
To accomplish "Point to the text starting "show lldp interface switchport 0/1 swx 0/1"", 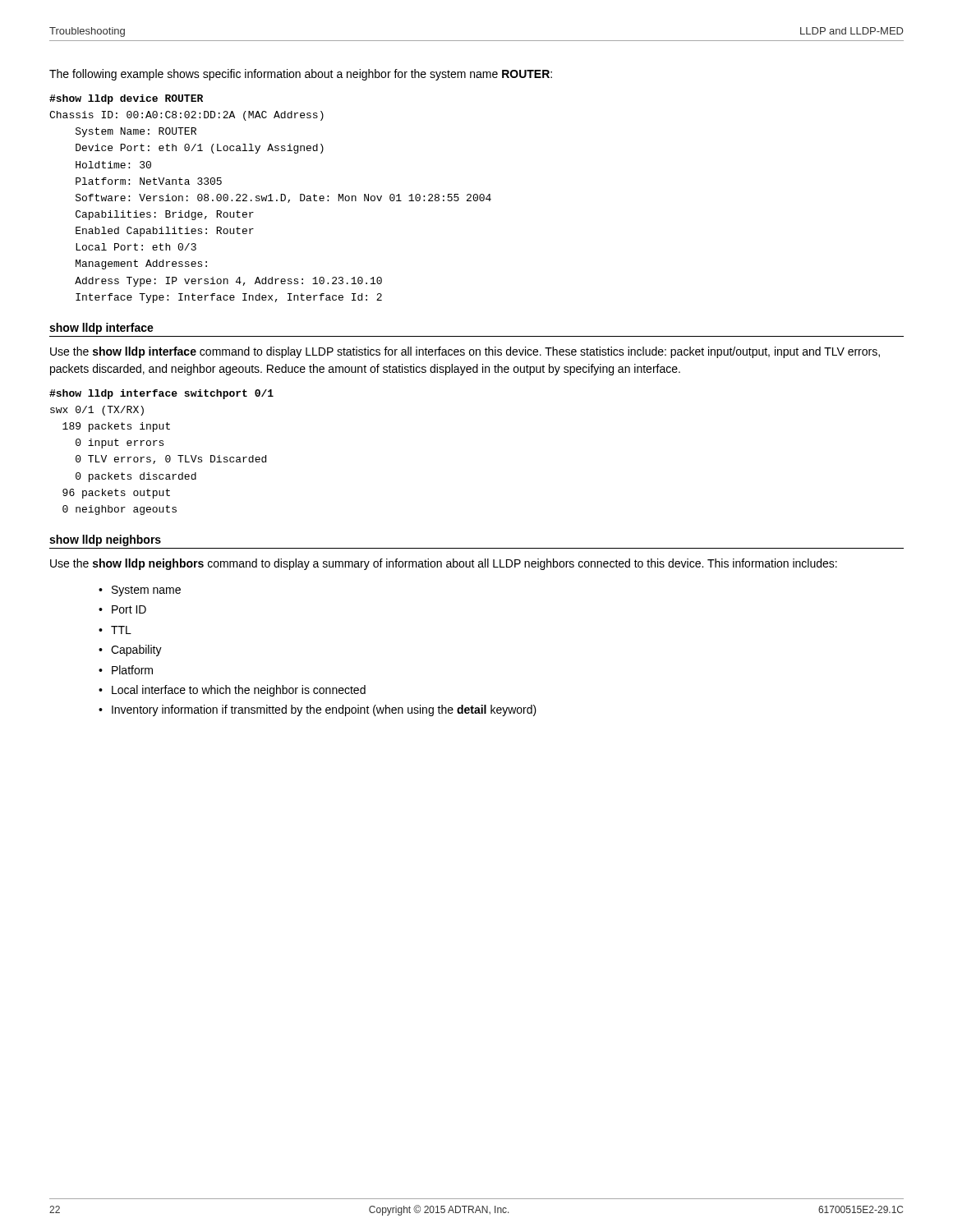I will tap(161, 452).
